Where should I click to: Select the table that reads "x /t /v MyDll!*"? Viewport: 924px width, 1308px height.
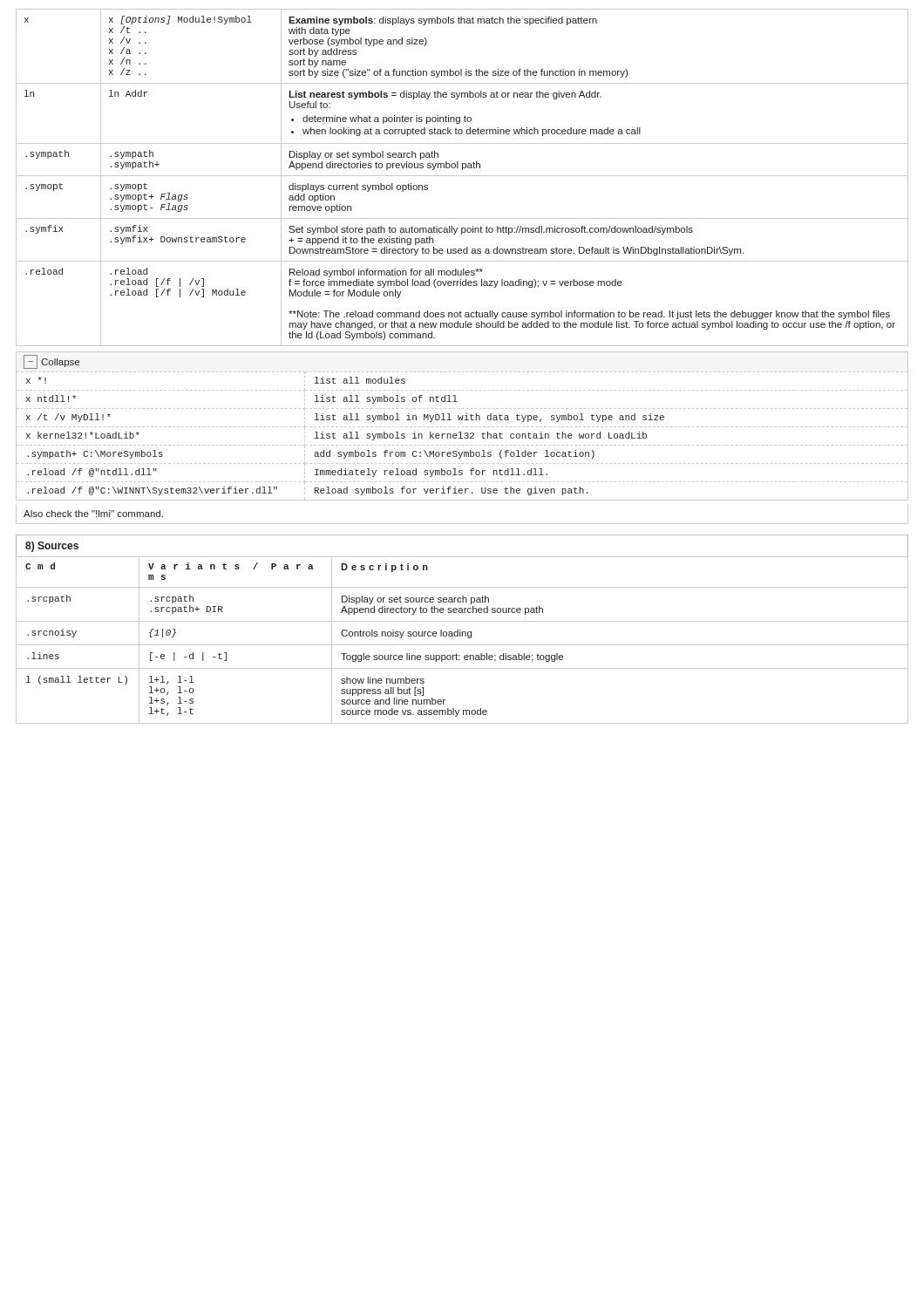click(x=462, y=436)
